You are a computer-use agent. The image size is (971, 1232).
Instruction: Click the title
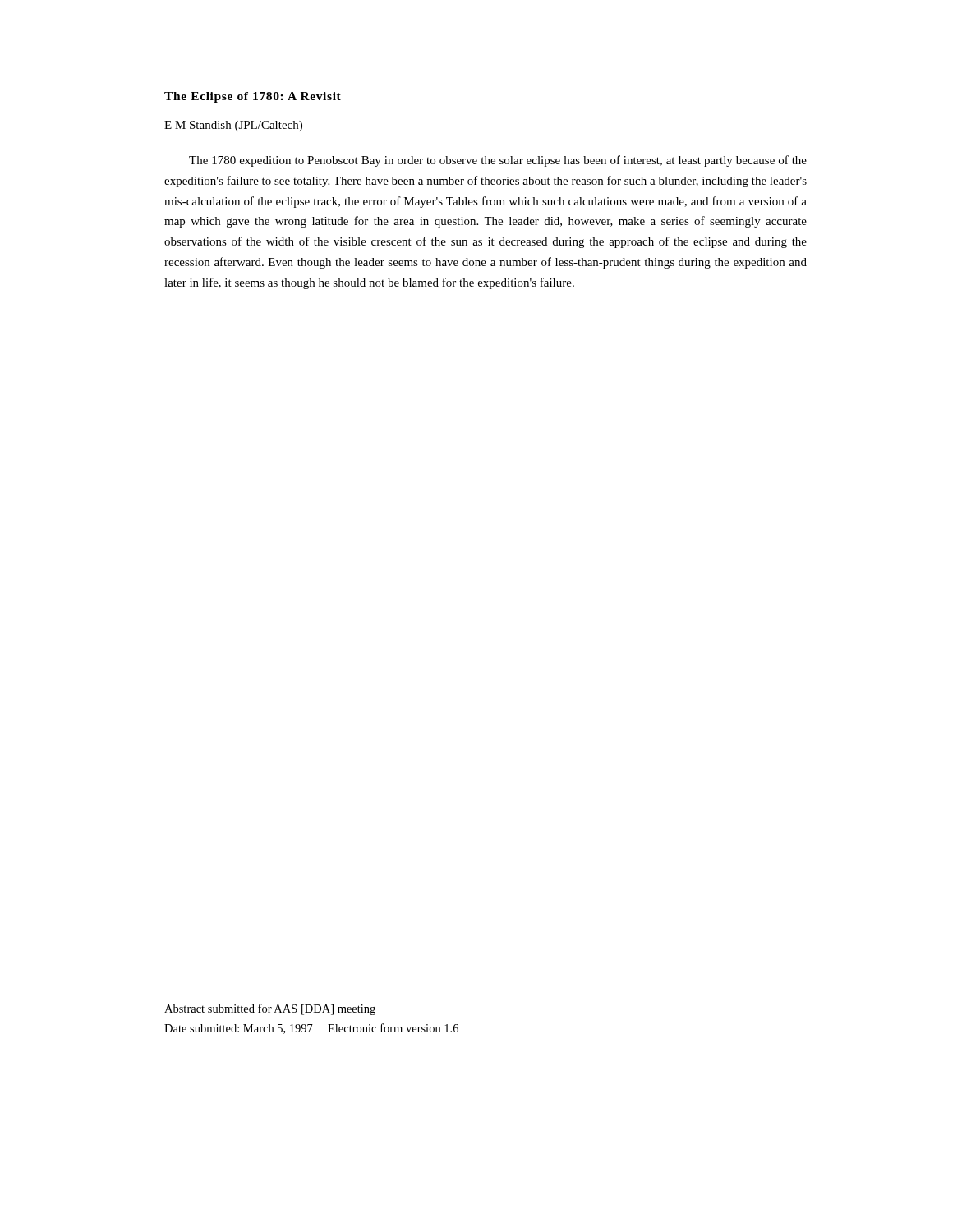pos(253,96)
